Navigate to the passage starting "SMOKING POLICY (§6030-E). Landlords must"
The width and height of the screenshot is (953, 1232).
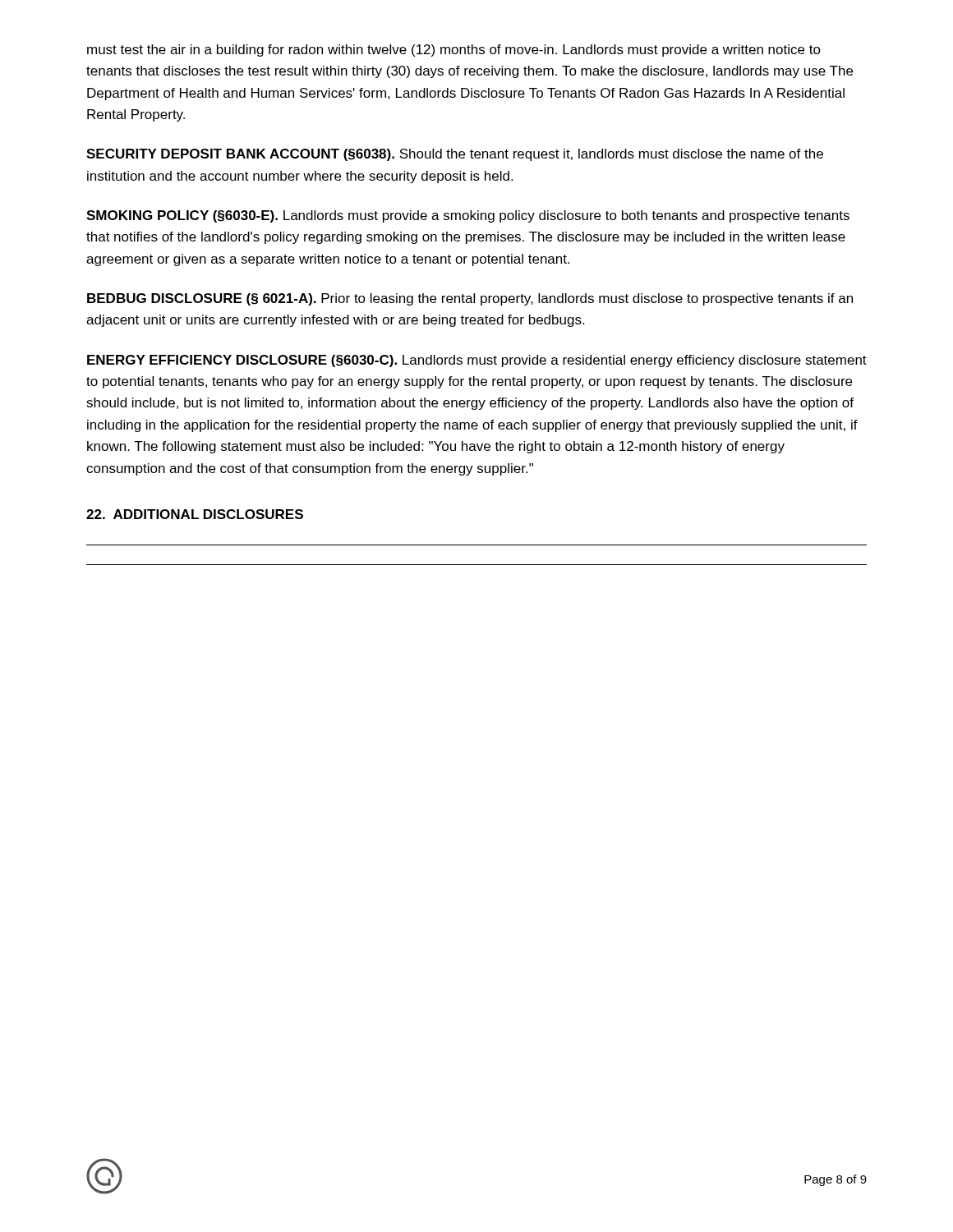[x=468, y=237]
